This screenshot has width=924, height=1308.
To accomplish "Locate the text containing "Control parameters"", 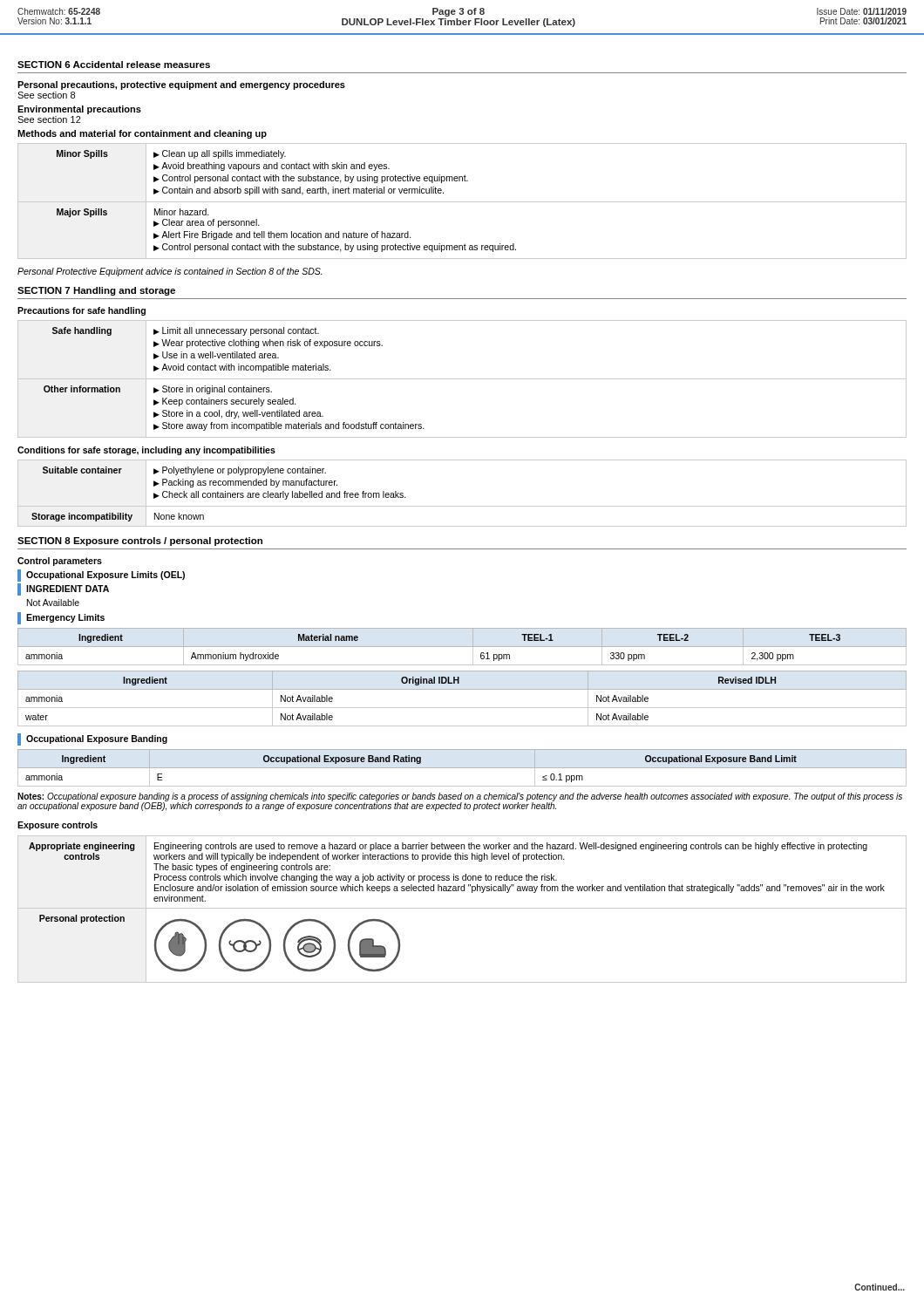I will coord(60,561).
